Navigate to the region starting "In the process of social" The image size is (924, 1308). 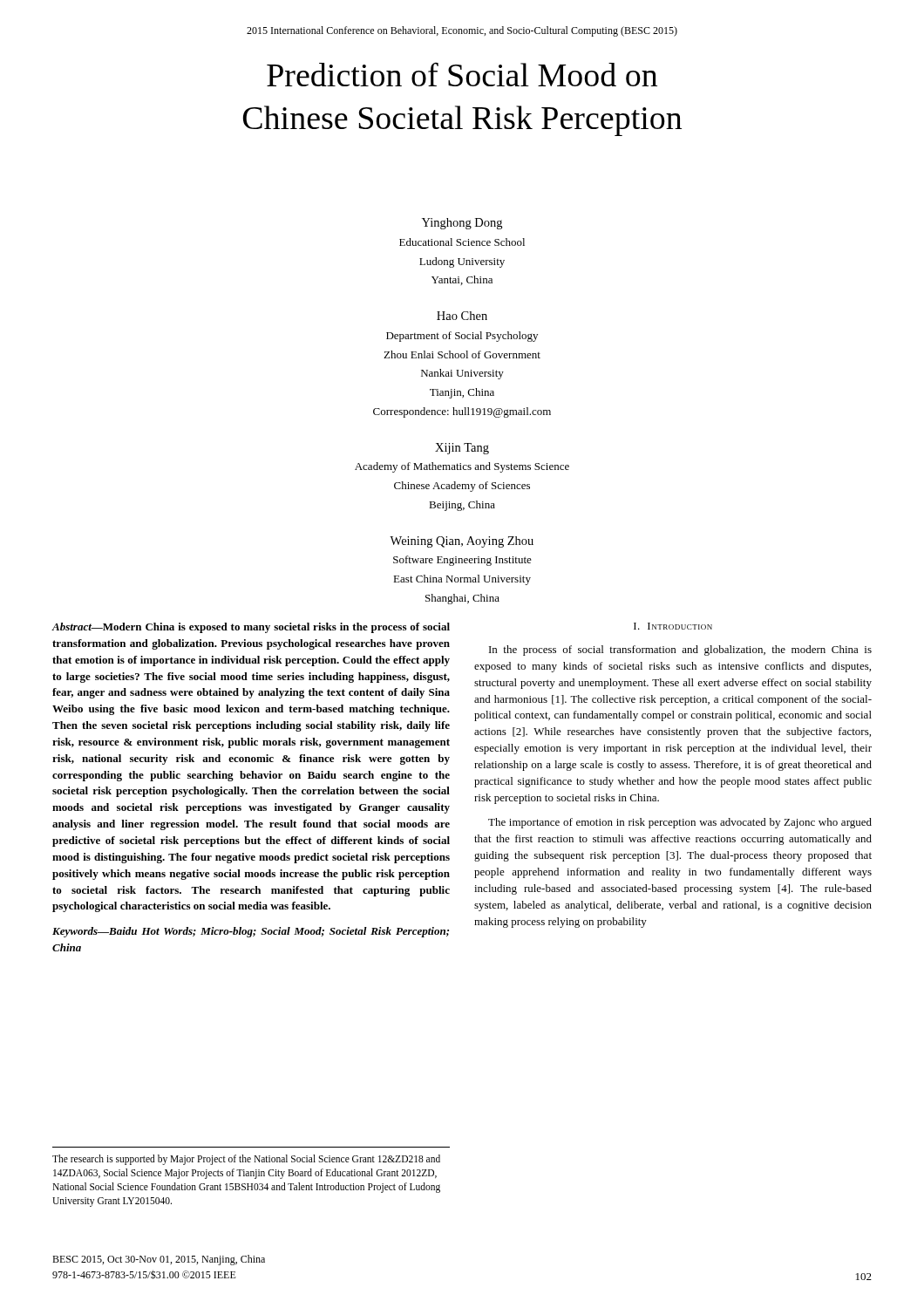pos(673,786)
